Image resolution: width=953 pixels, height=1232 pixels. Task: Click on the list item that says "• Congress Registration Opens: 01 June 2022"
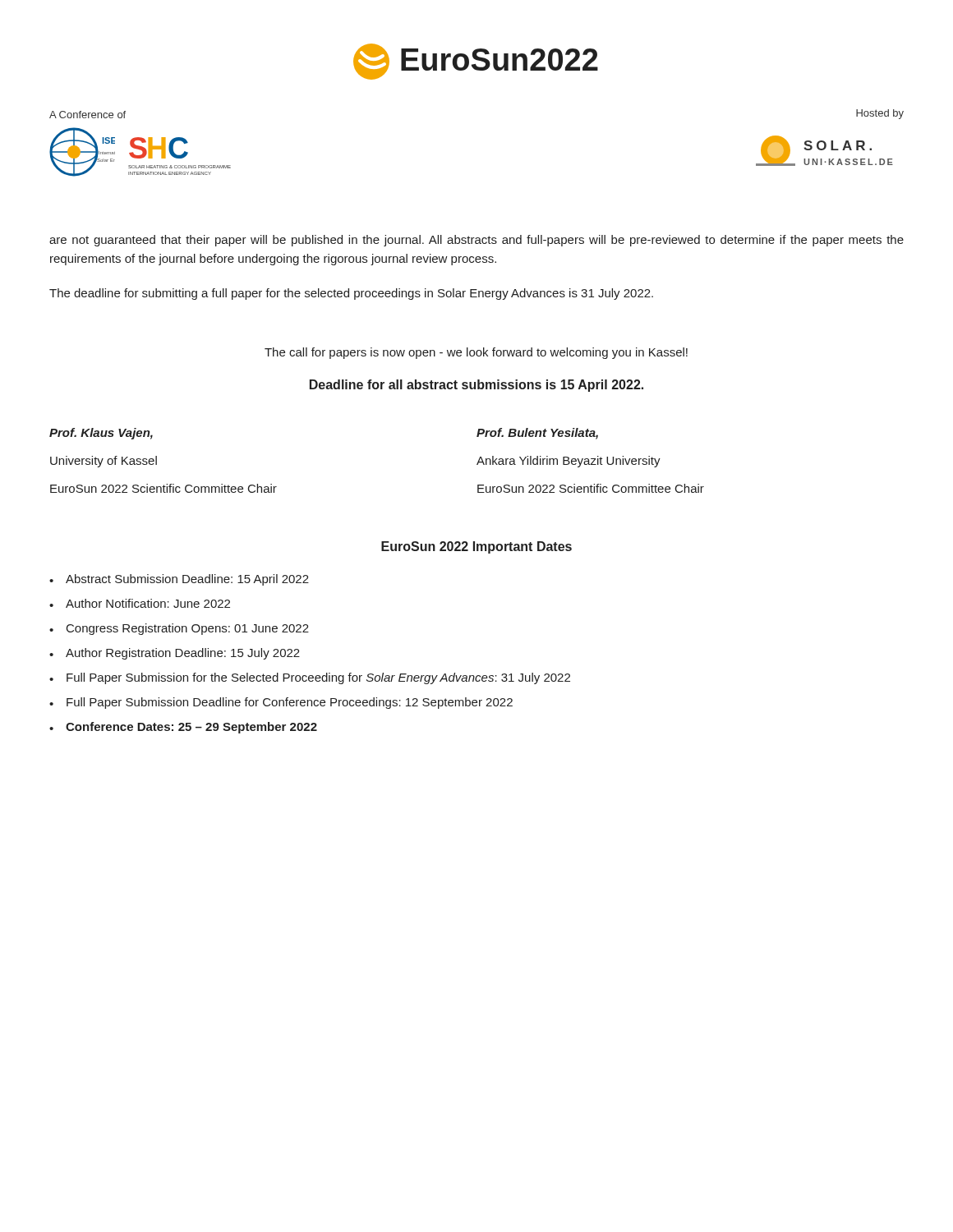click(x=179, y=629)
